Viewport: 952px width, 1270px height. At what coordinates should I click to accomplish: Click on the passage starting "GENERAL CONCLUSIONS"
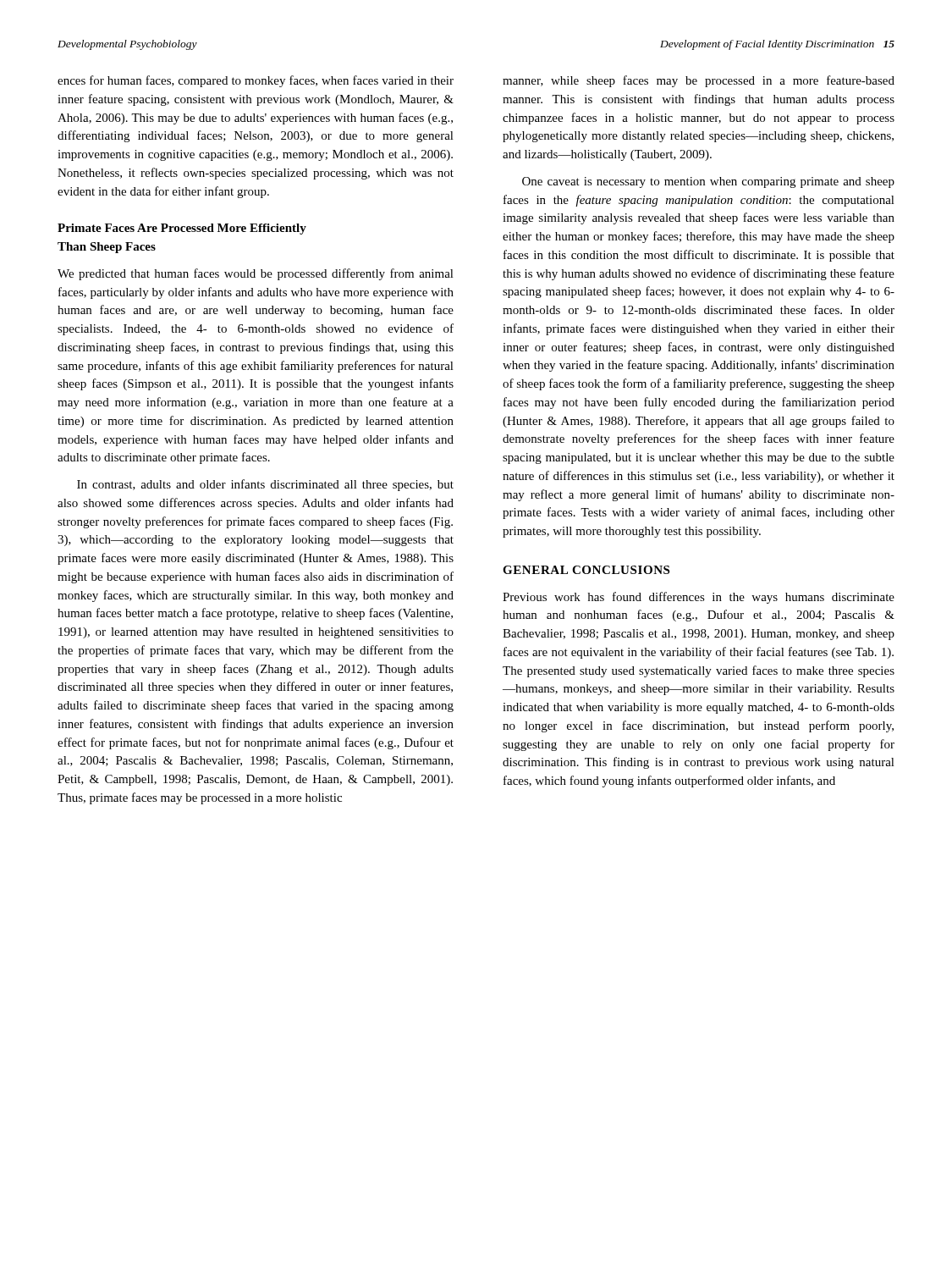coord(587,570)
